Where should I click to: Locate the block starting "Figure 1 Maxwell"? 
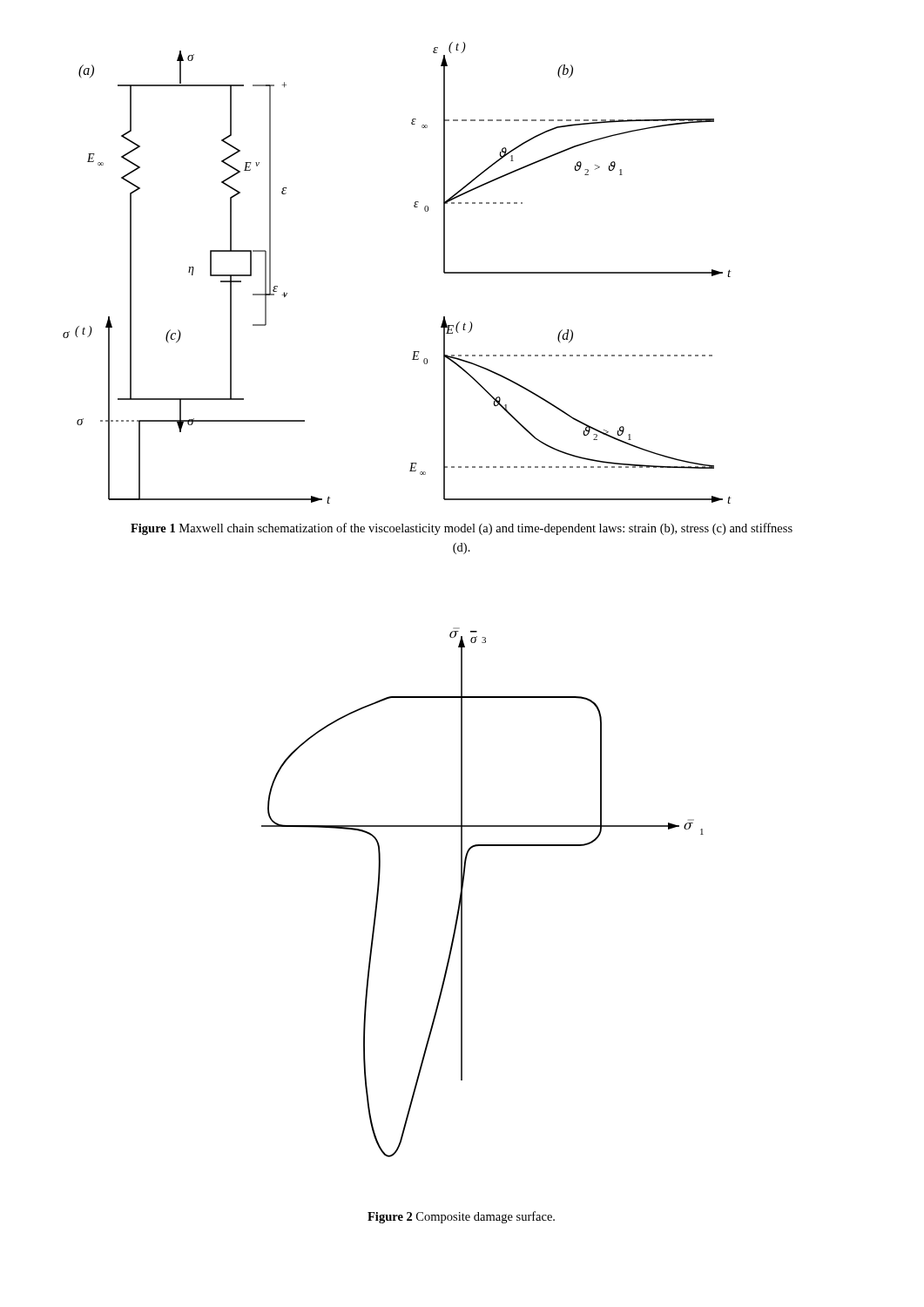pyautogui.click(x=462, y=538)
